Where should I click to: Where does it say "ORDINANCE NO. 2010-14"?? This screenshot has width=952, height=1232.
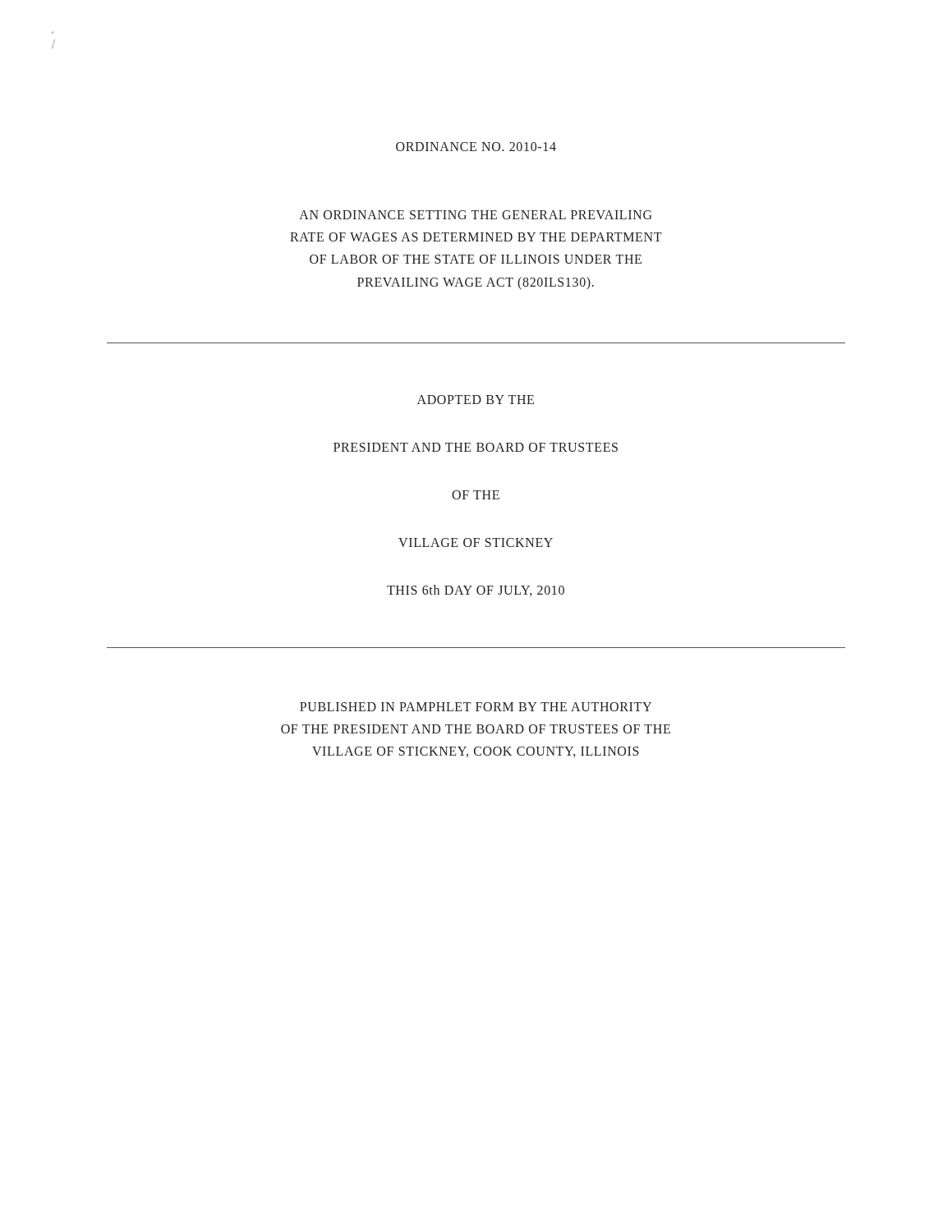click(x=476, y=147)
